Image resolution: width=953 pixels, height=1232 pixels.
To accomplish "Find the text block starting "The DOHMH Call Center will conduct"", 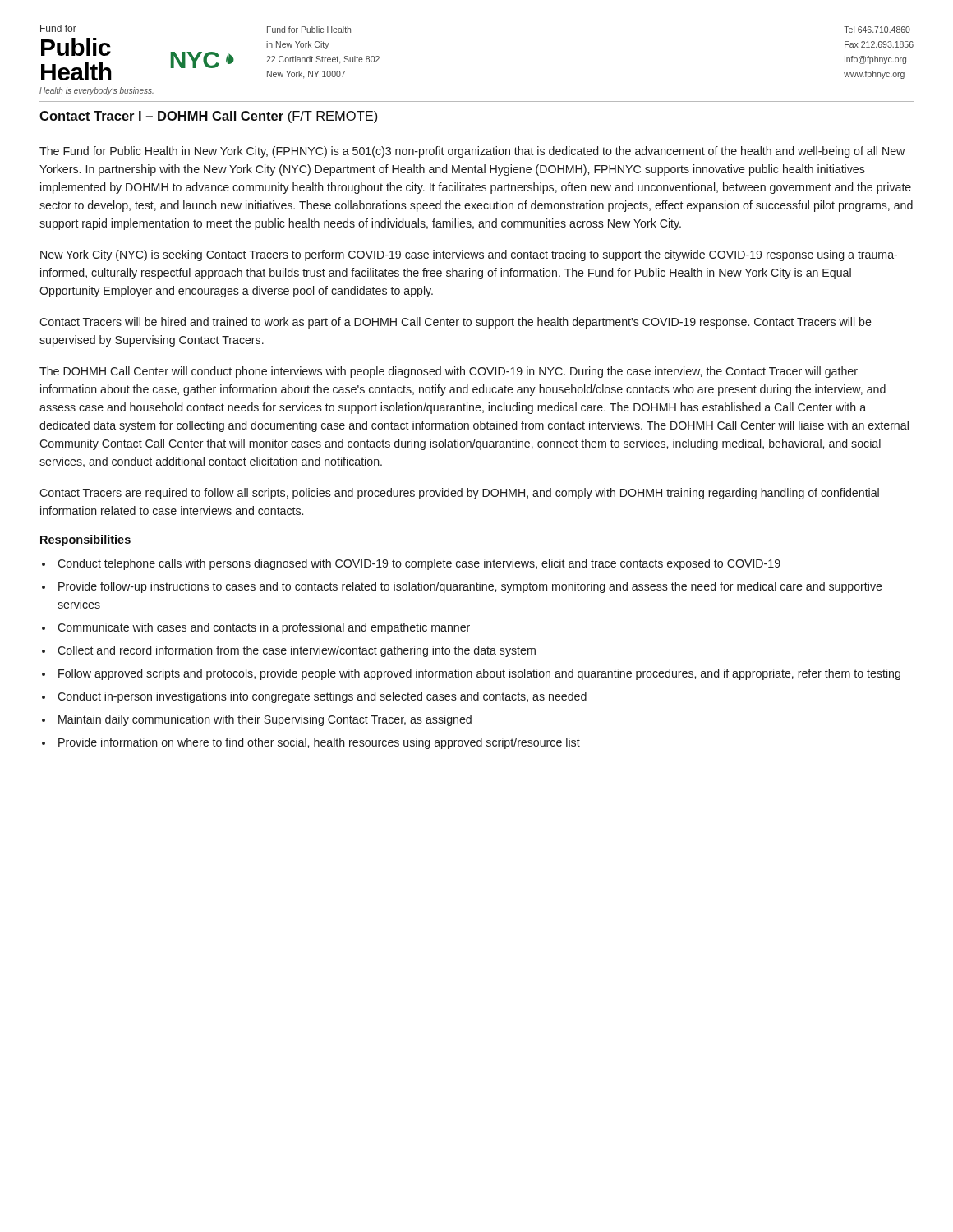I will [x=474, y=416].
